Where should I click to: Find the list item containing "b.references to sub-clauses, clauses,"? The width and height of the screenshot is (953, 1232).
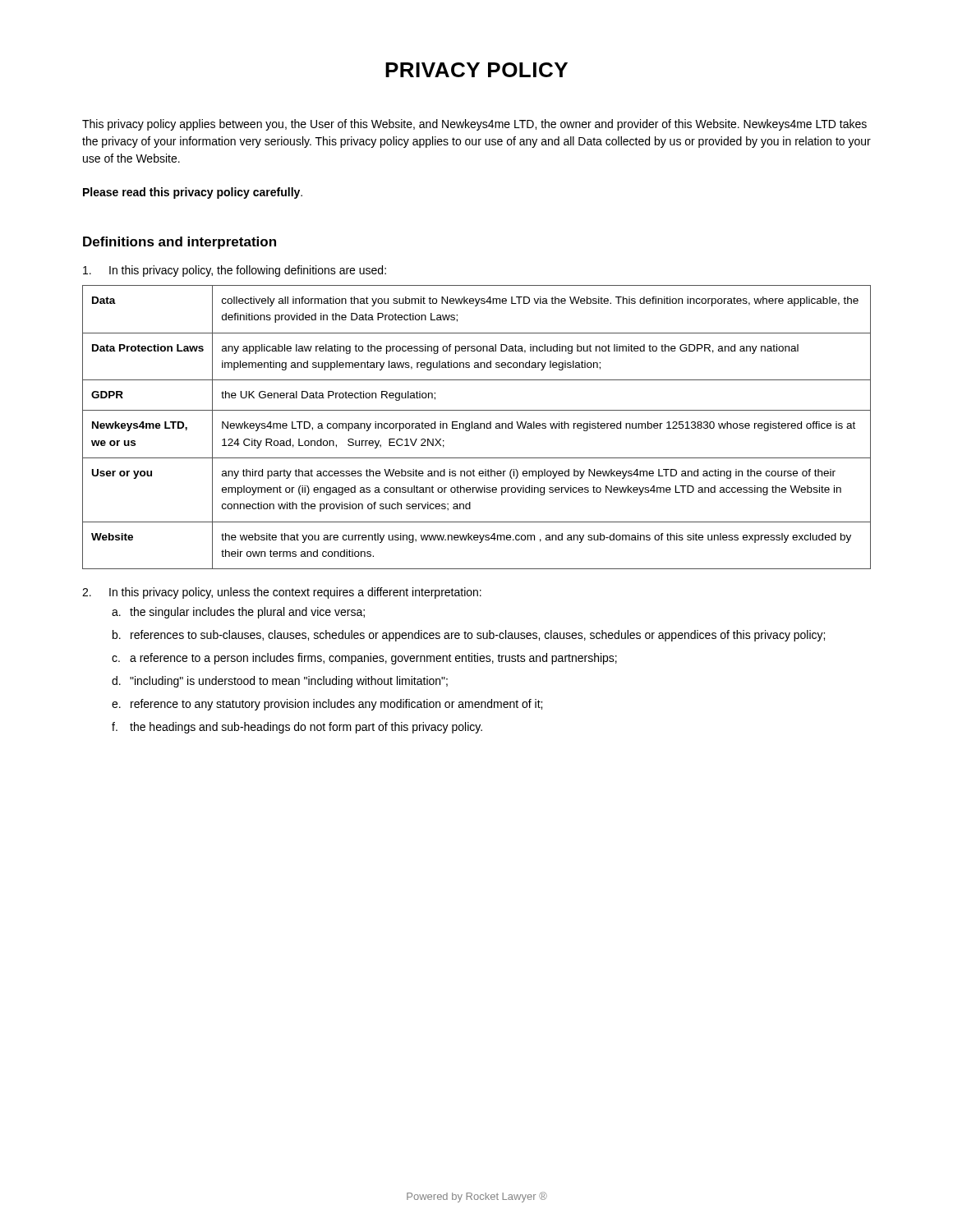click(x=491, y=635)
